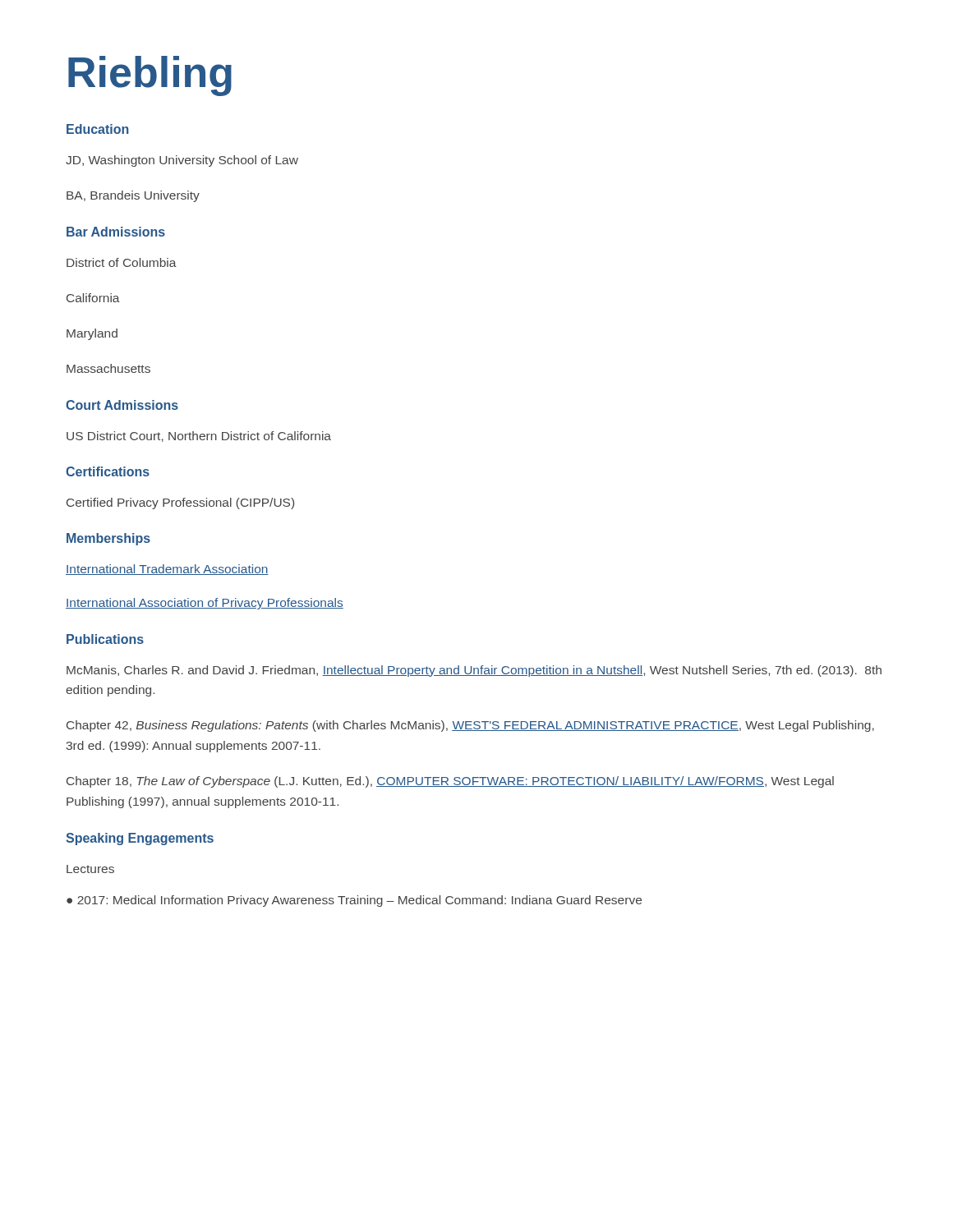This screenshot has width=953, height=1232.
Task: Navigate to the element starting "Chapter 42, Business Regulations: Patents (with"
Action: click(470, 735)
